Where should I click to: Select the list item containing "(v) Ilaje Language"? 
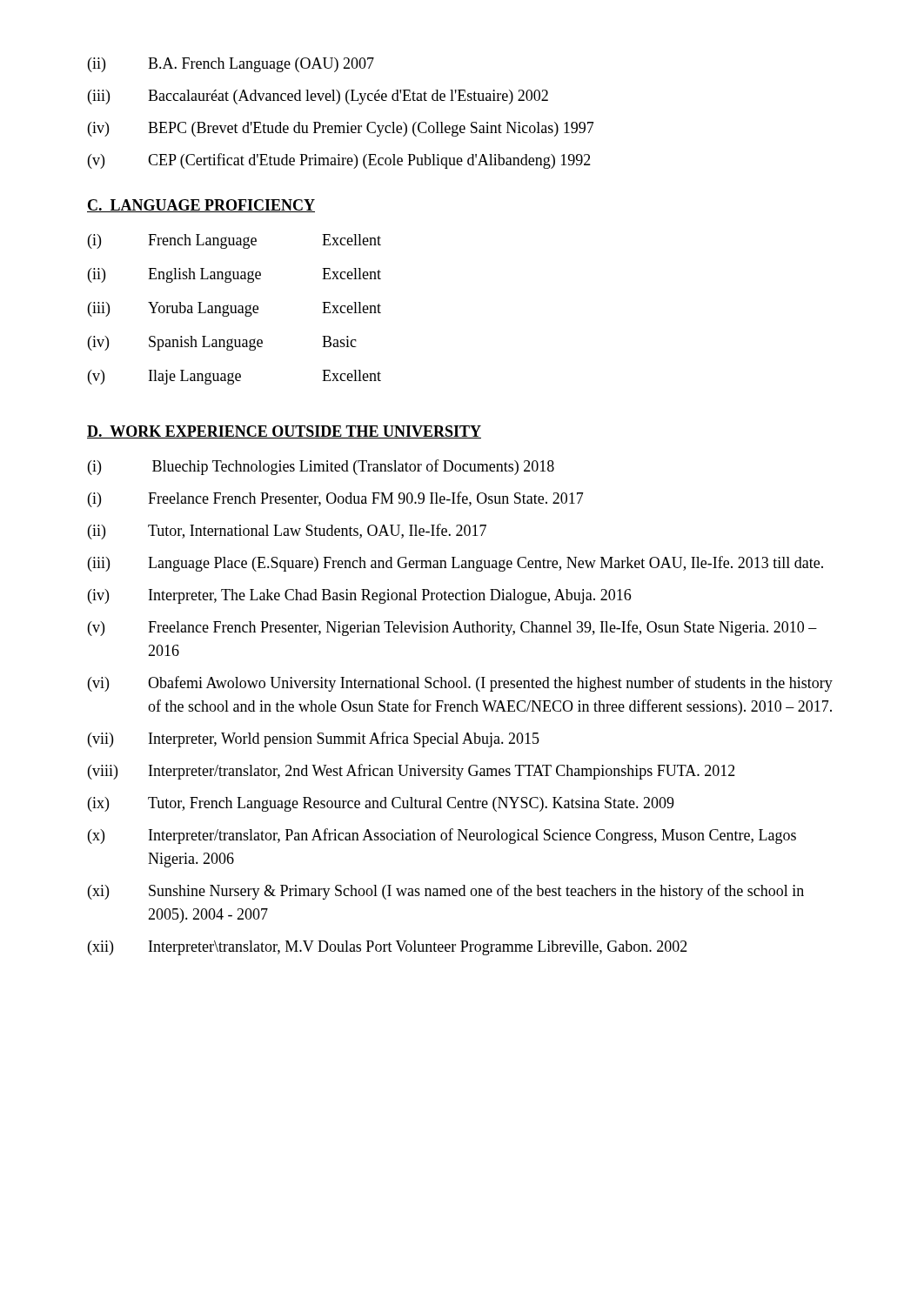234,377
